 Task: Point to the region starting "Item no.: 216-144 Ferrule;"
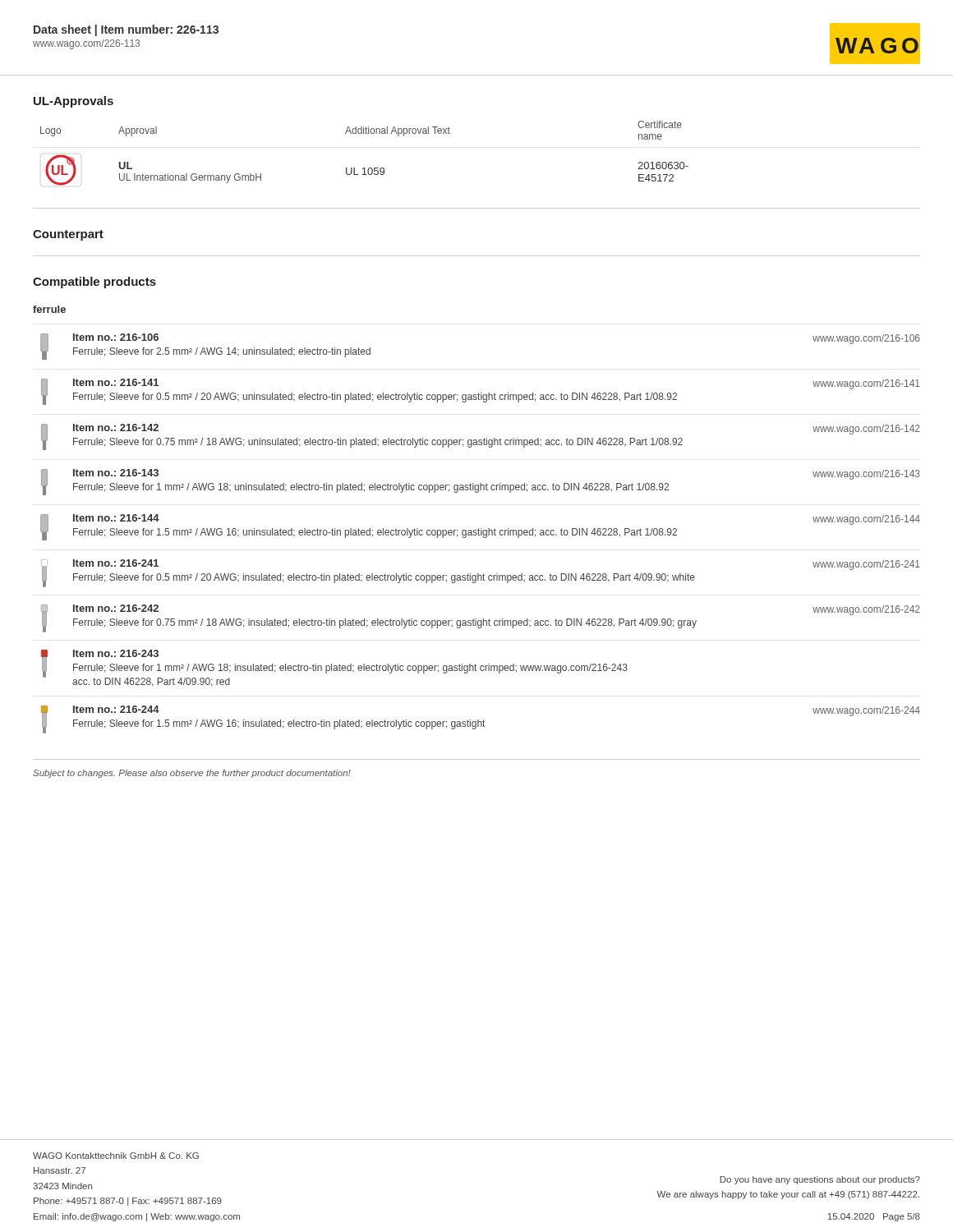pyautogui.click(x=476, y=527)
